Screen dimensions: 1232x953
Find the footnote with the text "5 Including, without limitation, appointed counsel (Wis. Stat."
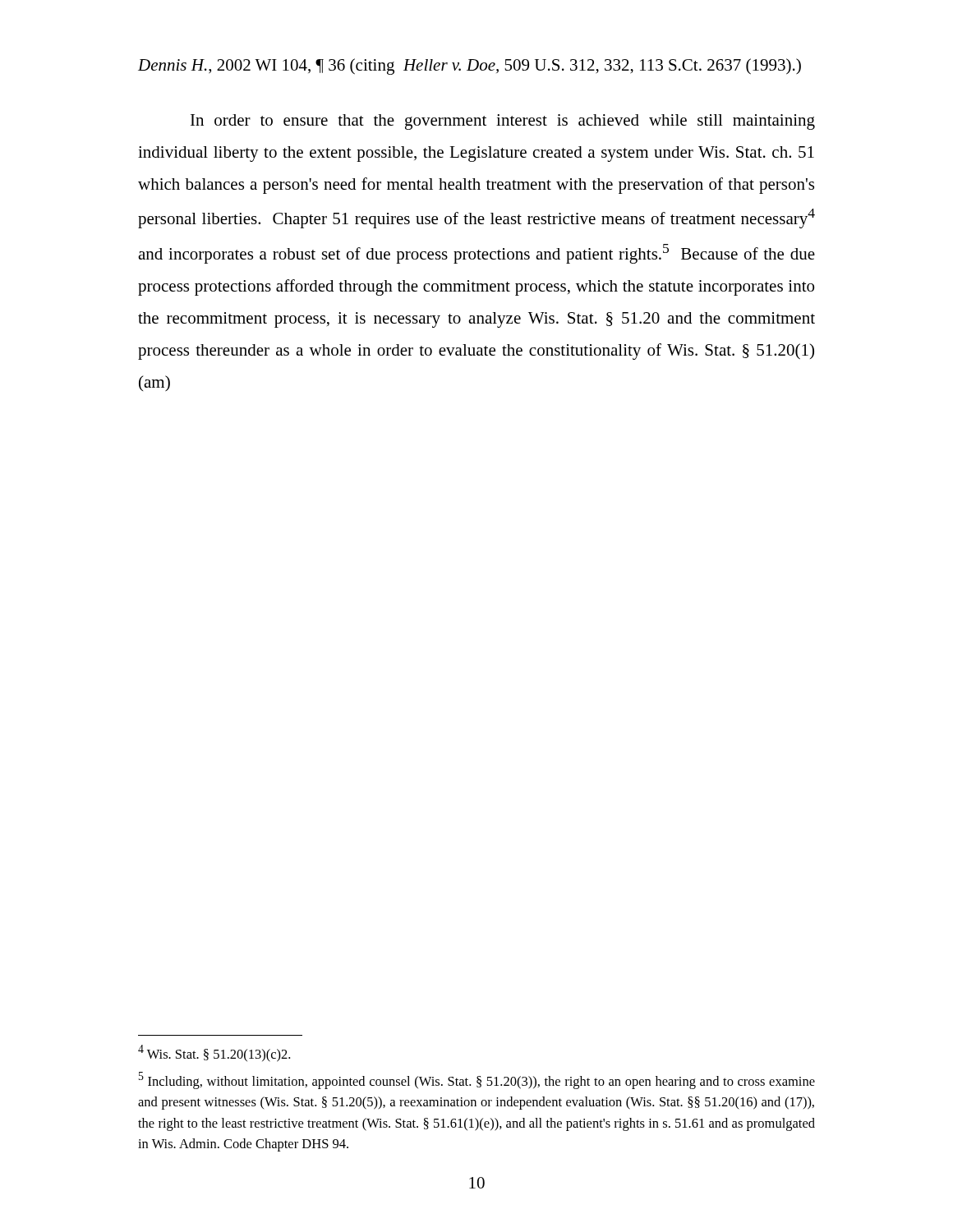click(476, 1111)
